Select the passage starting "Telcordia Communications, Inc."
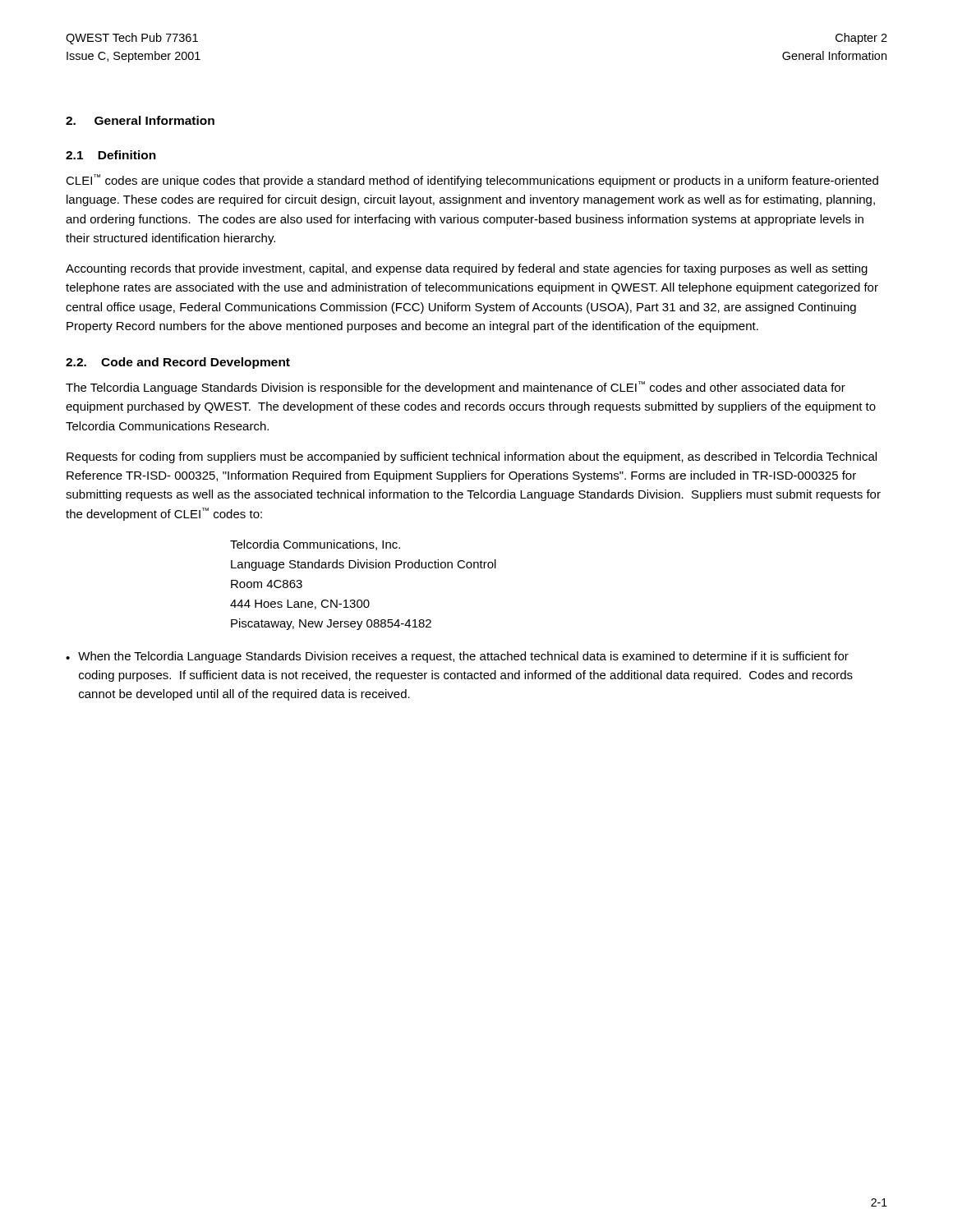The image size is (953, 1232). pyautogui.click(x=315, y=545)
